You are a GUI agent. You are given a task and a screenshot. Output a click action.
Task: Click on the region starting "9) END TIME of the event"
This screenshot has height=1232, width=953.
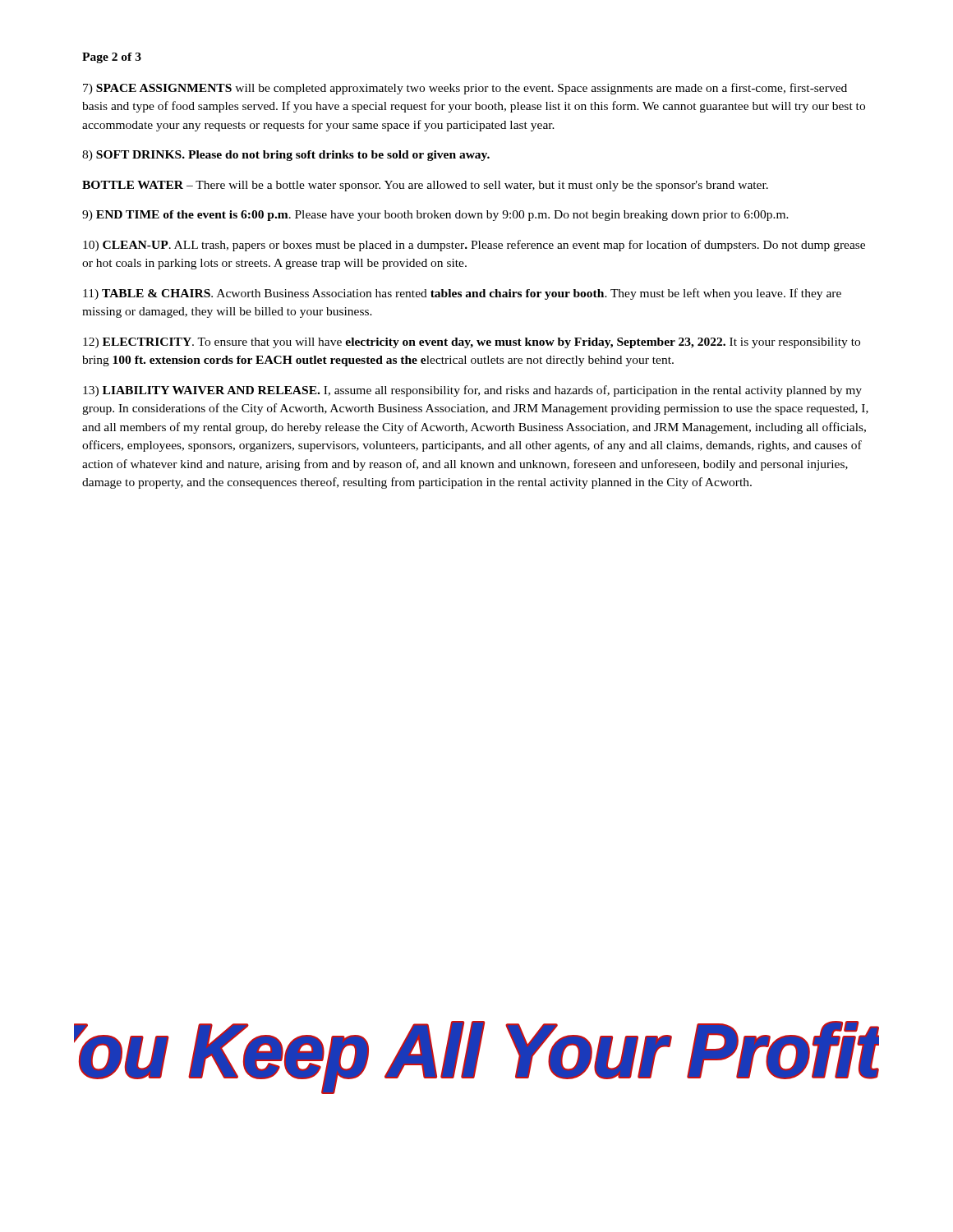tap(436, 214)
